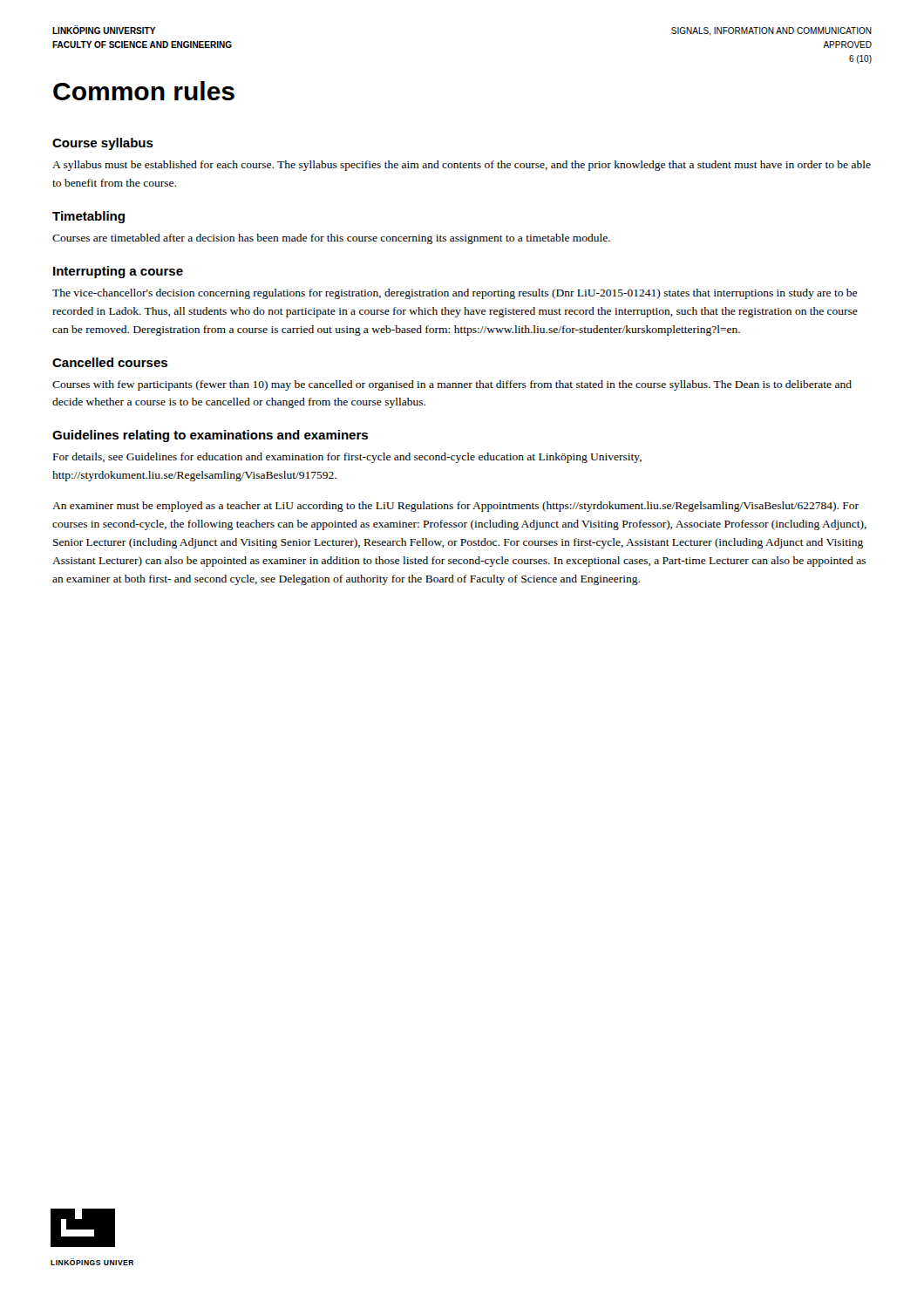Screen dimensions: 1308x924
Task: Click on the section header that reads "Interrupting a course"
Action: [x=118, y=271]
